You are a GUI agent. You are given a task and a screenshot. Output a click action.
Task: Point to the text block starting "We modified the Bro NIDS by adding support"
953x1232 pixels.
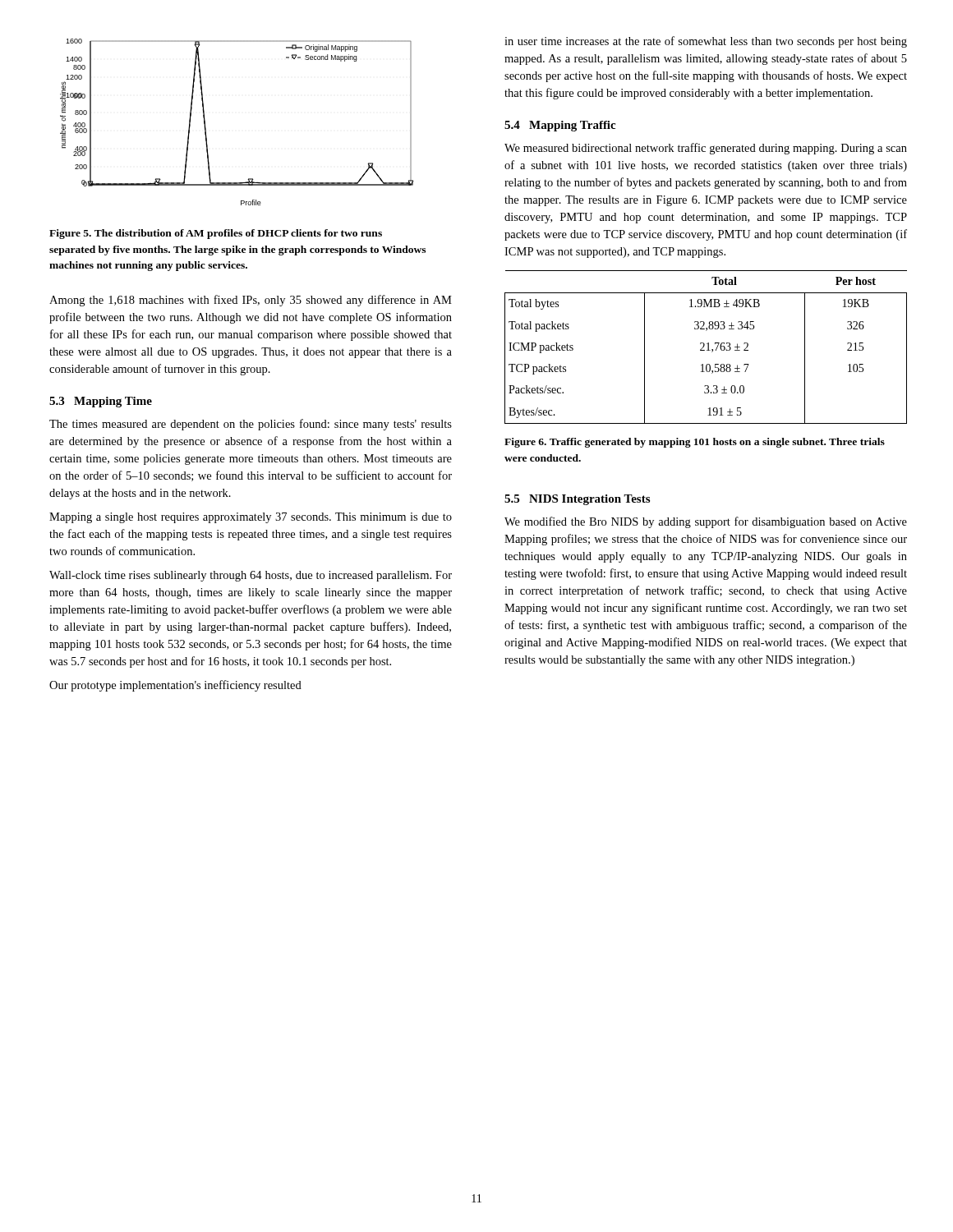point(706,591)
